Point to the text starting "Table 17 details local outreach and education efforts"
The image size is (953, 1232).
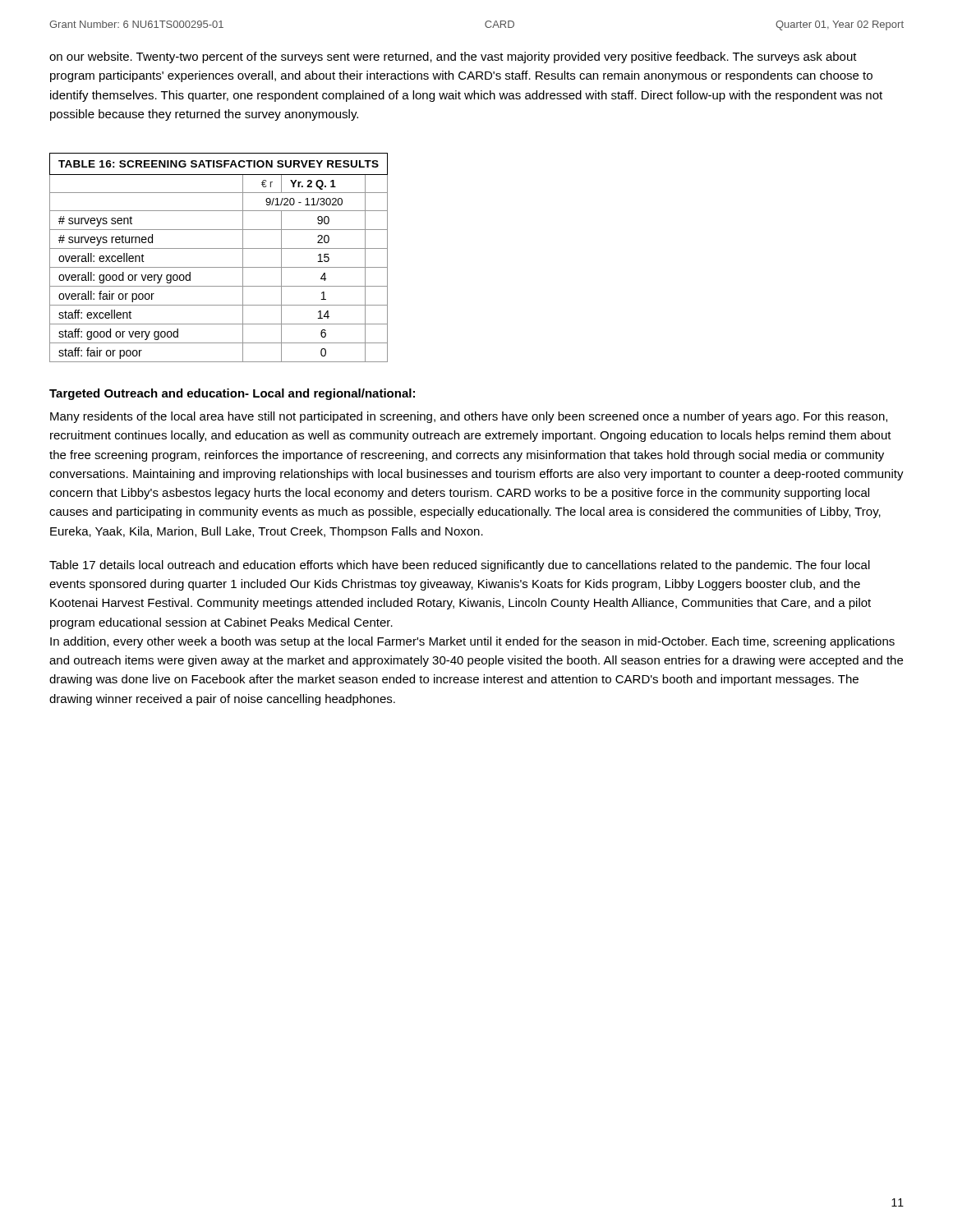[476, 631]
